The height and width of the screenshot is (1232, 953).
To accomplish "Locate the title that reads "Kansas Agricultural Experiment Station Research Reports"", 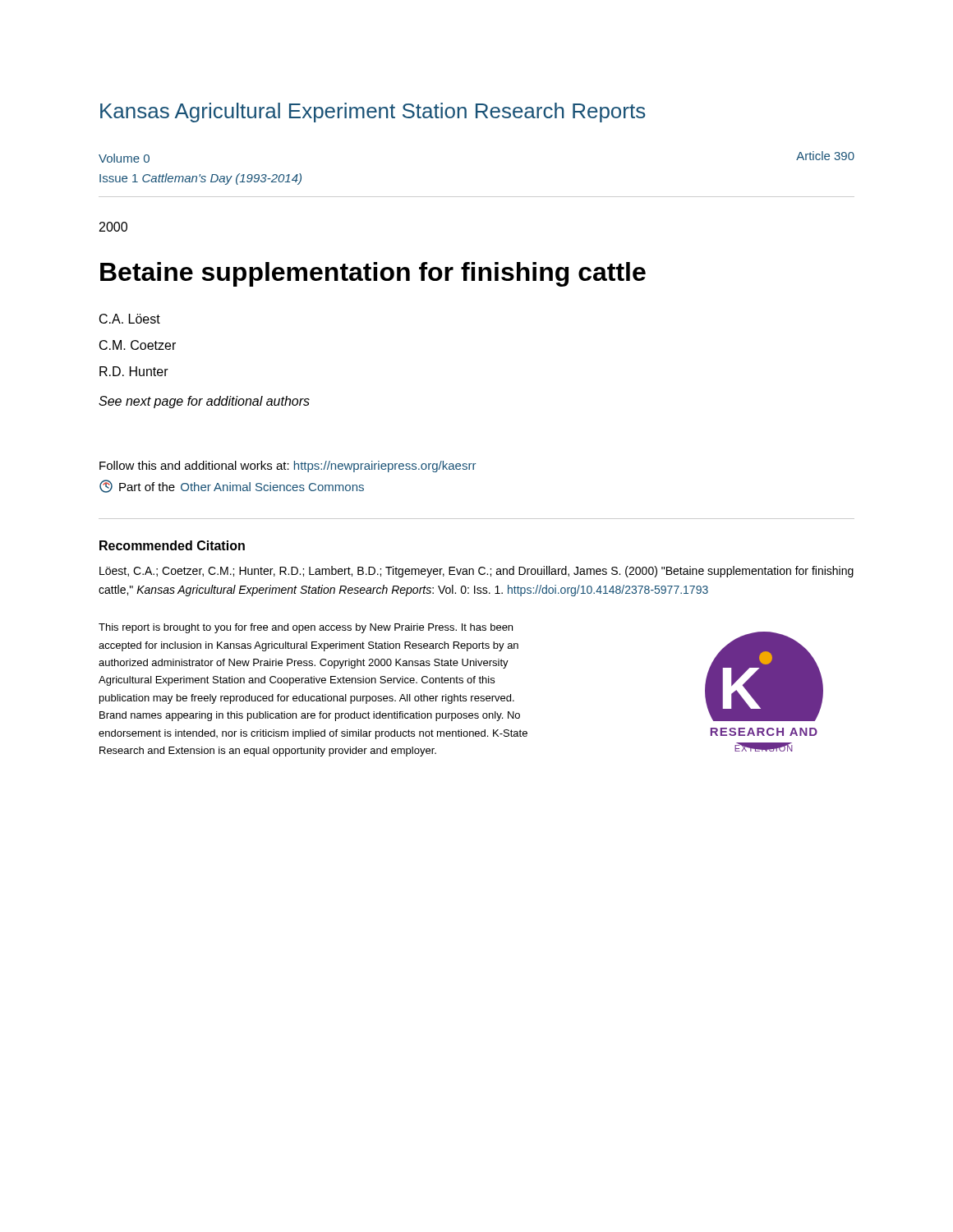I will point(476,111).
